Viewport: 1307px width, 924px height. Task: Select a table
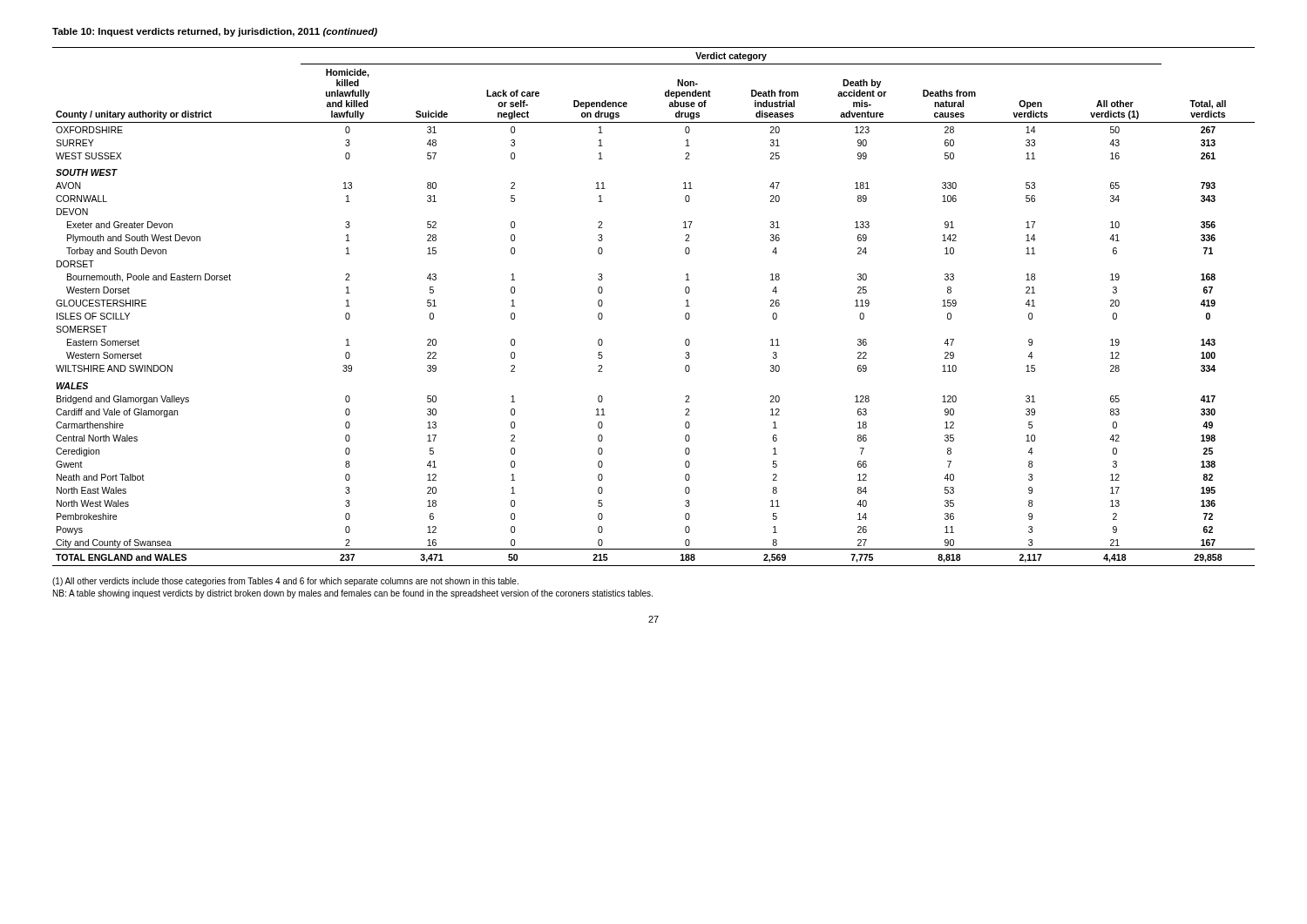[x=654, y=307]
